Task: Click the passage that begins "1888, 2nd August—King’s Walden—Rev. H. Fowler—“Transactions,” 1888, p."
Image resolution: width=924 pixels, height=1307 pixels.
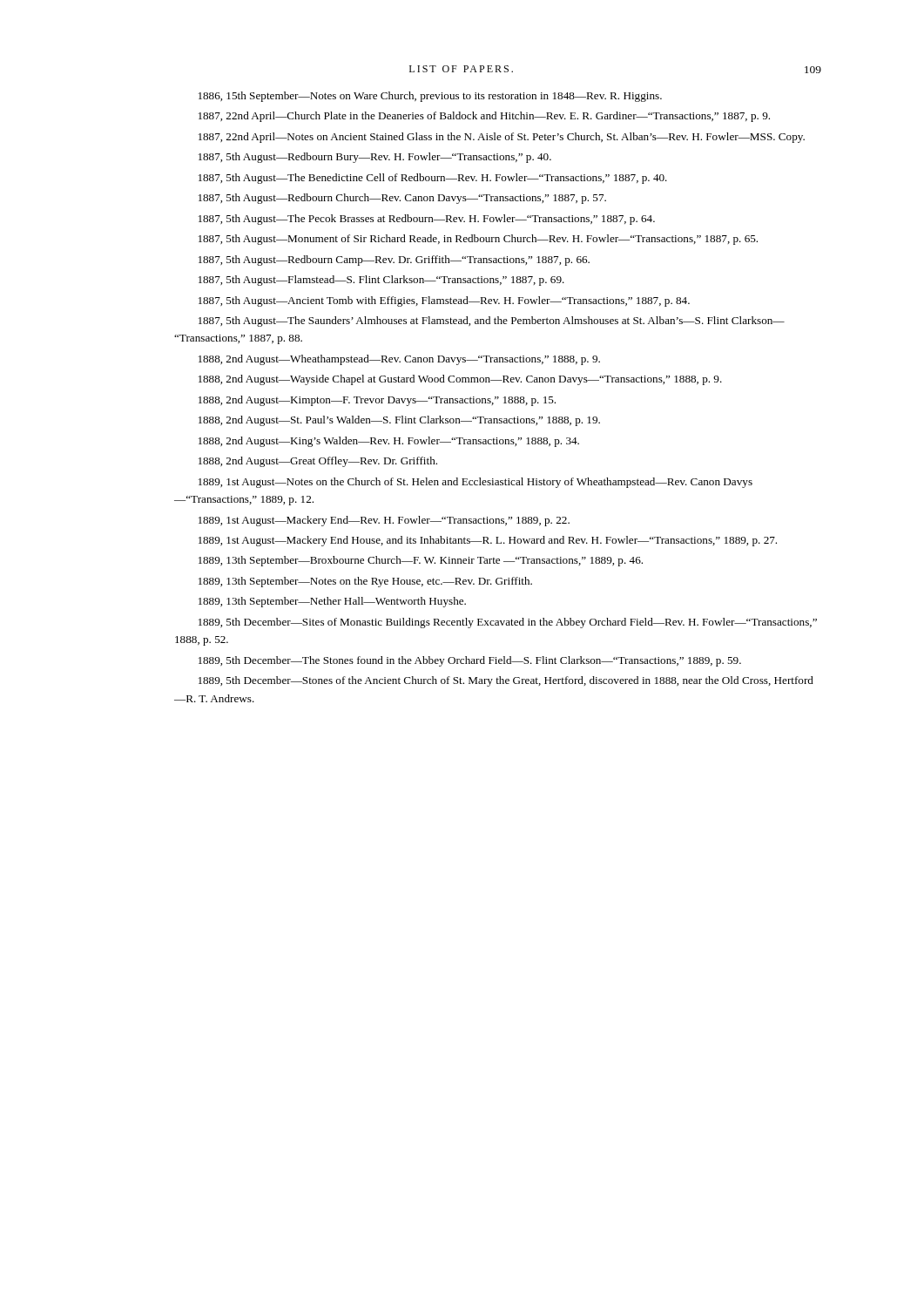Action: pos(389,440)
